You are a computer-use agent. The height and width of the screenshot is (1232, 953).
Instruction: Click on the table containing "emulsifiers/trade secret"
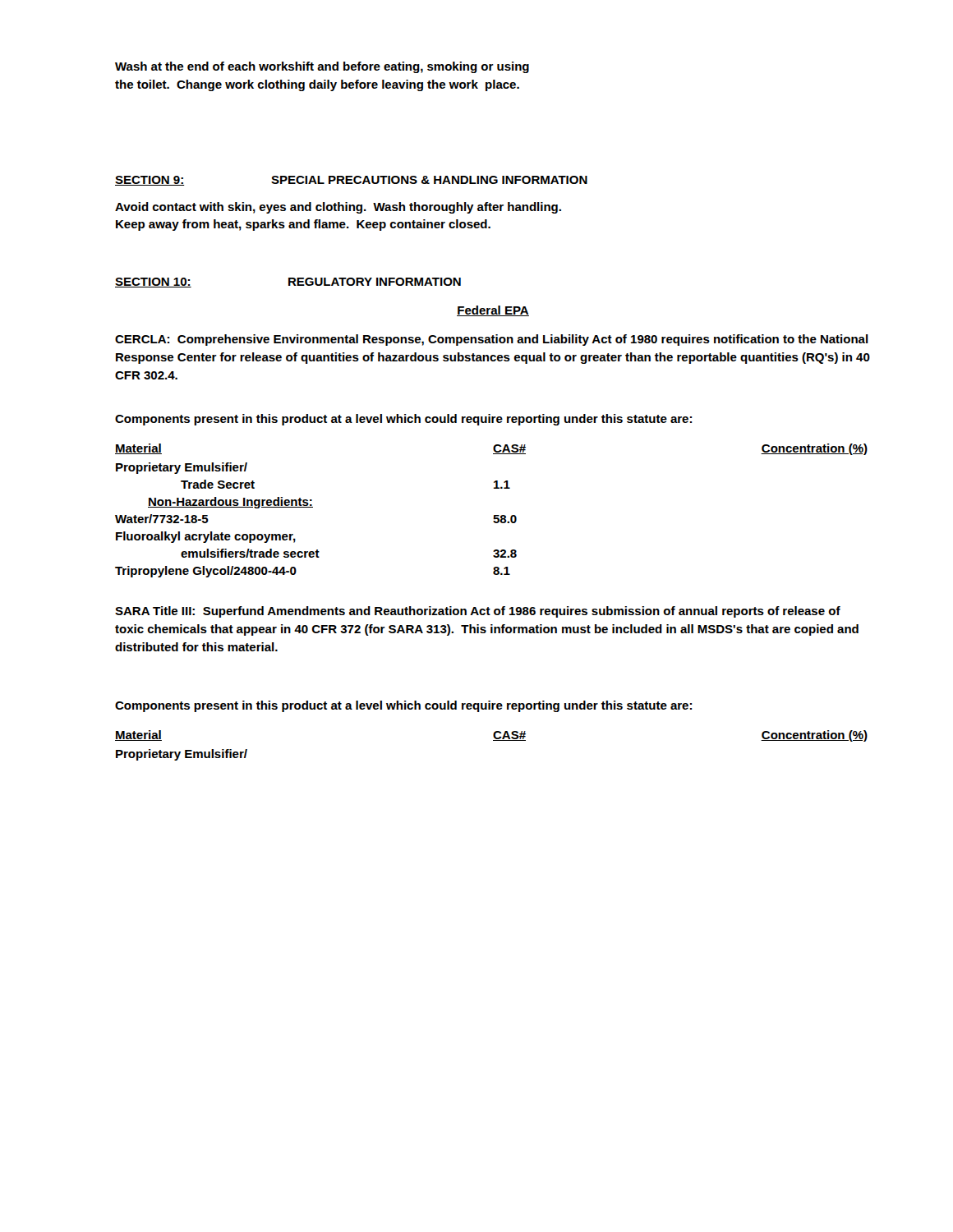pos(493,509)
